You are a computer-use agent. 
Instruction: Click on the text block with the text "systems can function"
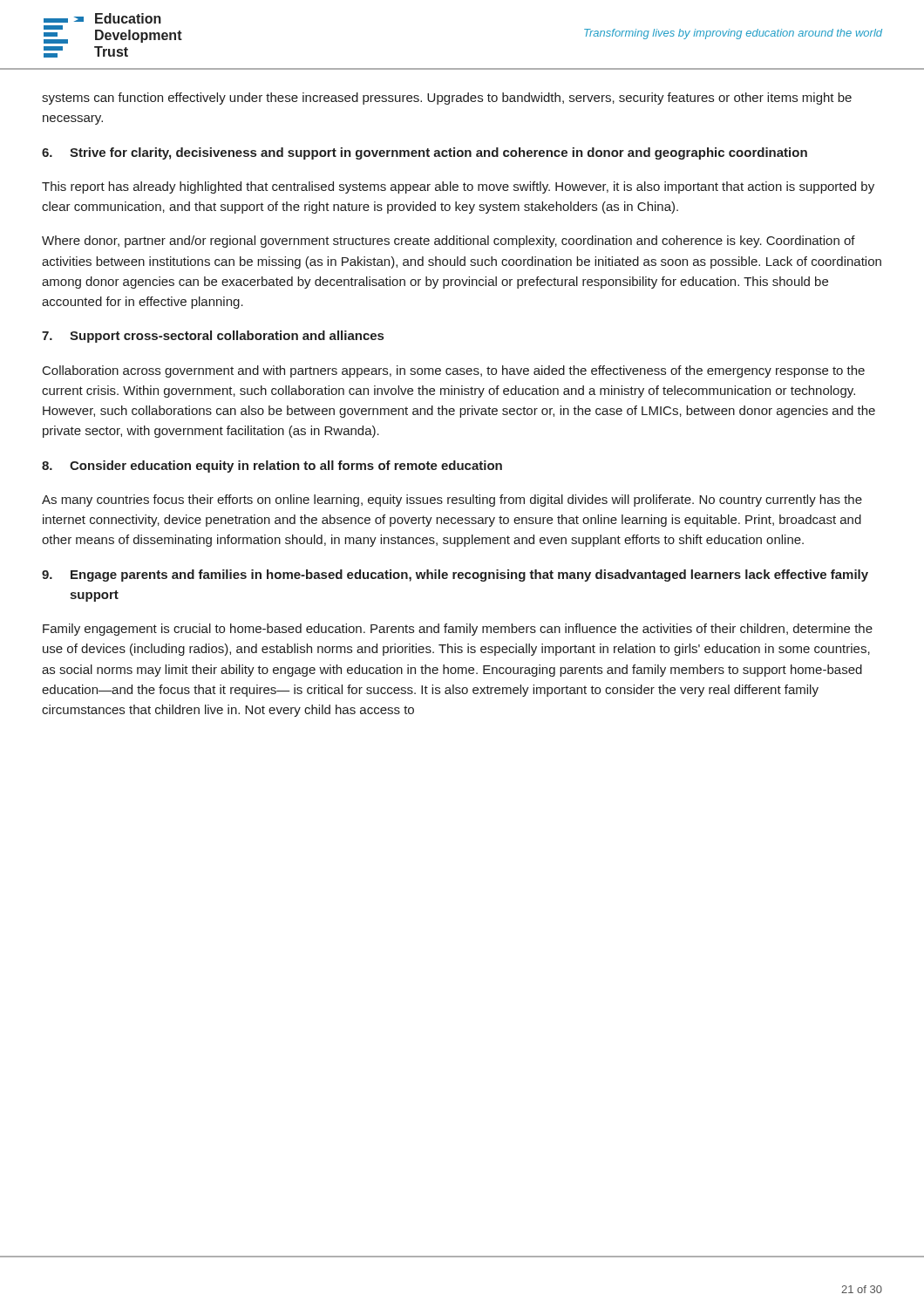coord(447,107)
